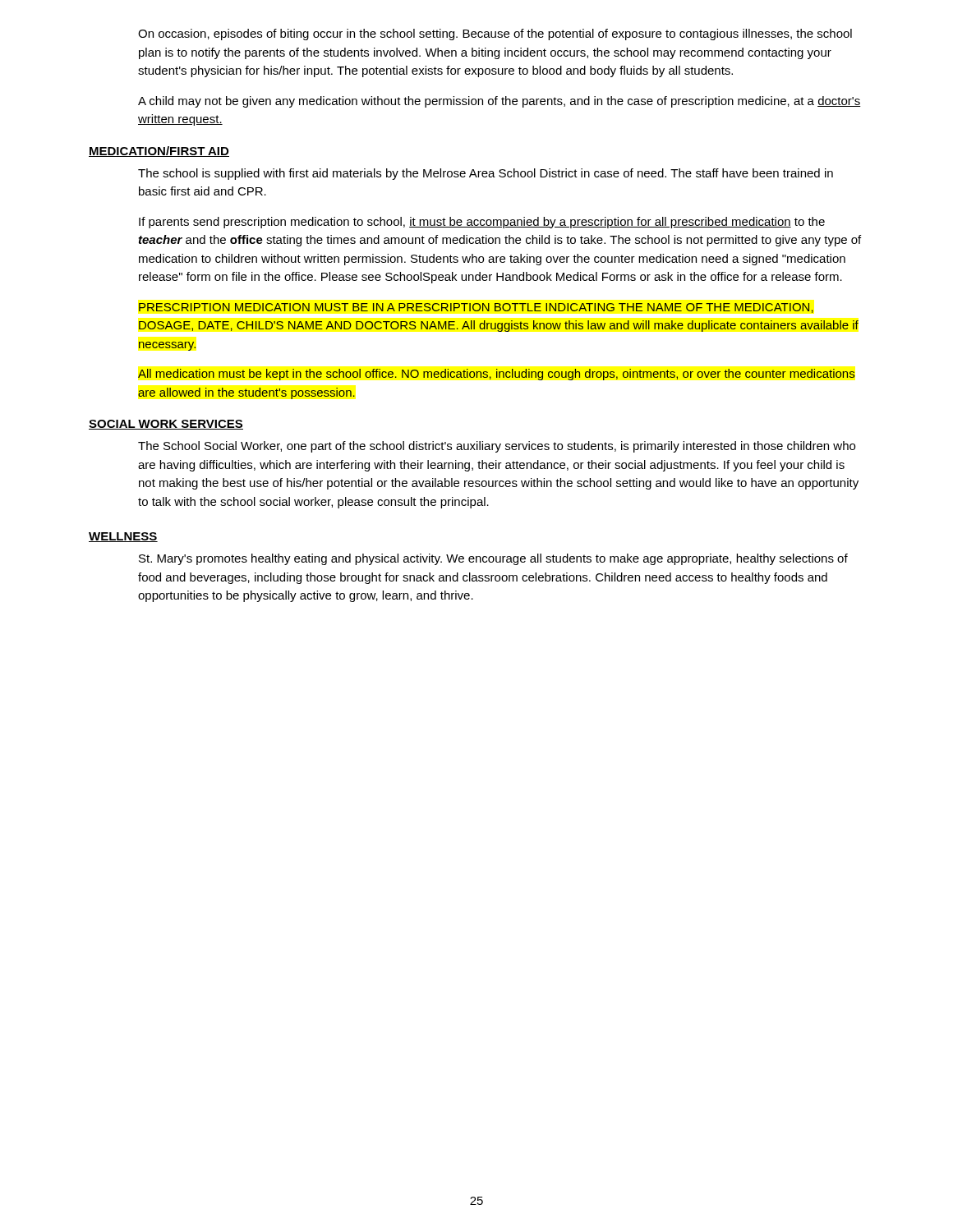Image resolution: width=953 pixels, height=1232 pixels.
Task: Find the block on this page that starts "The school is supplied with first aid"
Action: coord(486,182)
